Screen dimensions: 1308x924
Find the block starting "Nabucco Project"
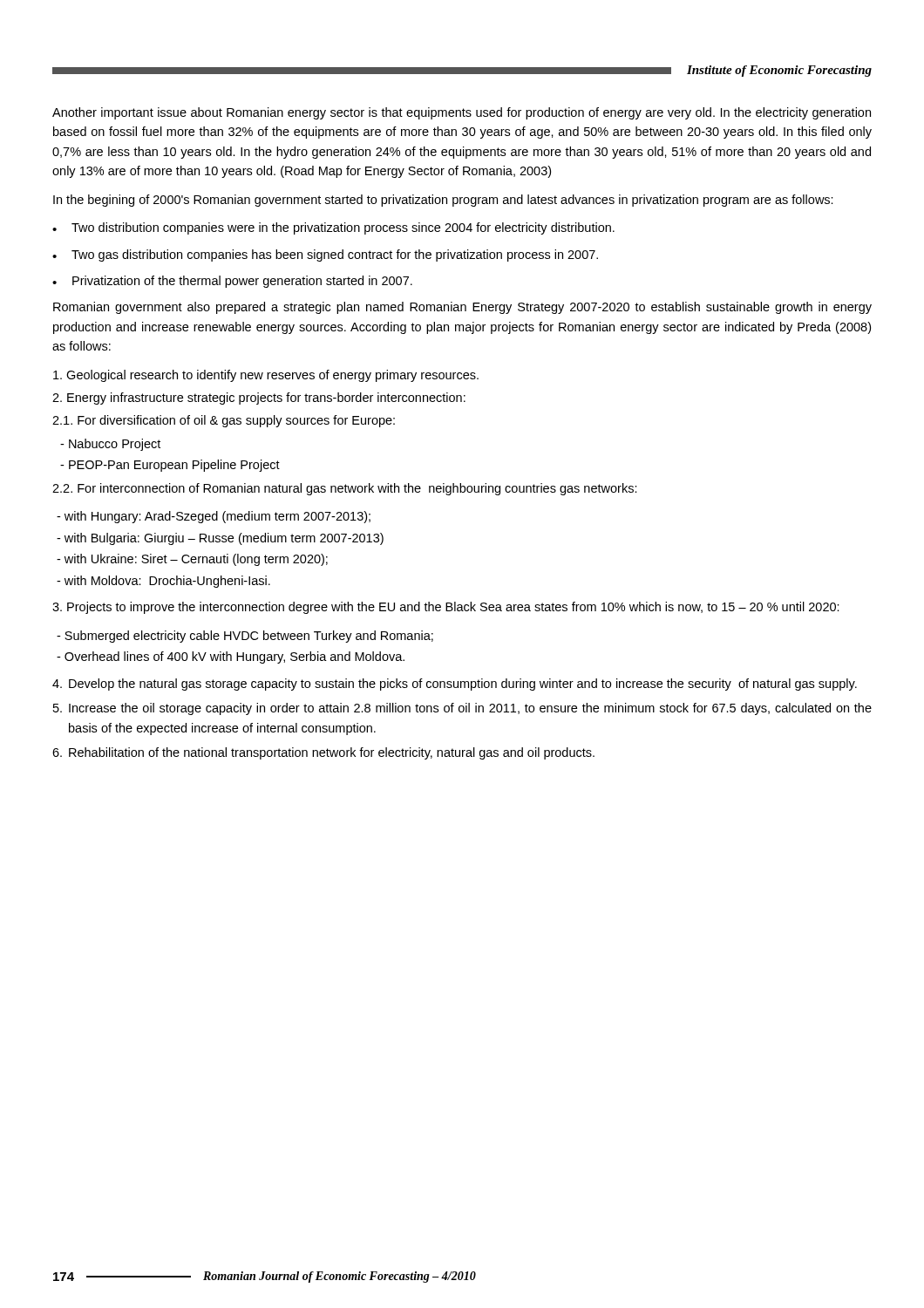(109, 444)
